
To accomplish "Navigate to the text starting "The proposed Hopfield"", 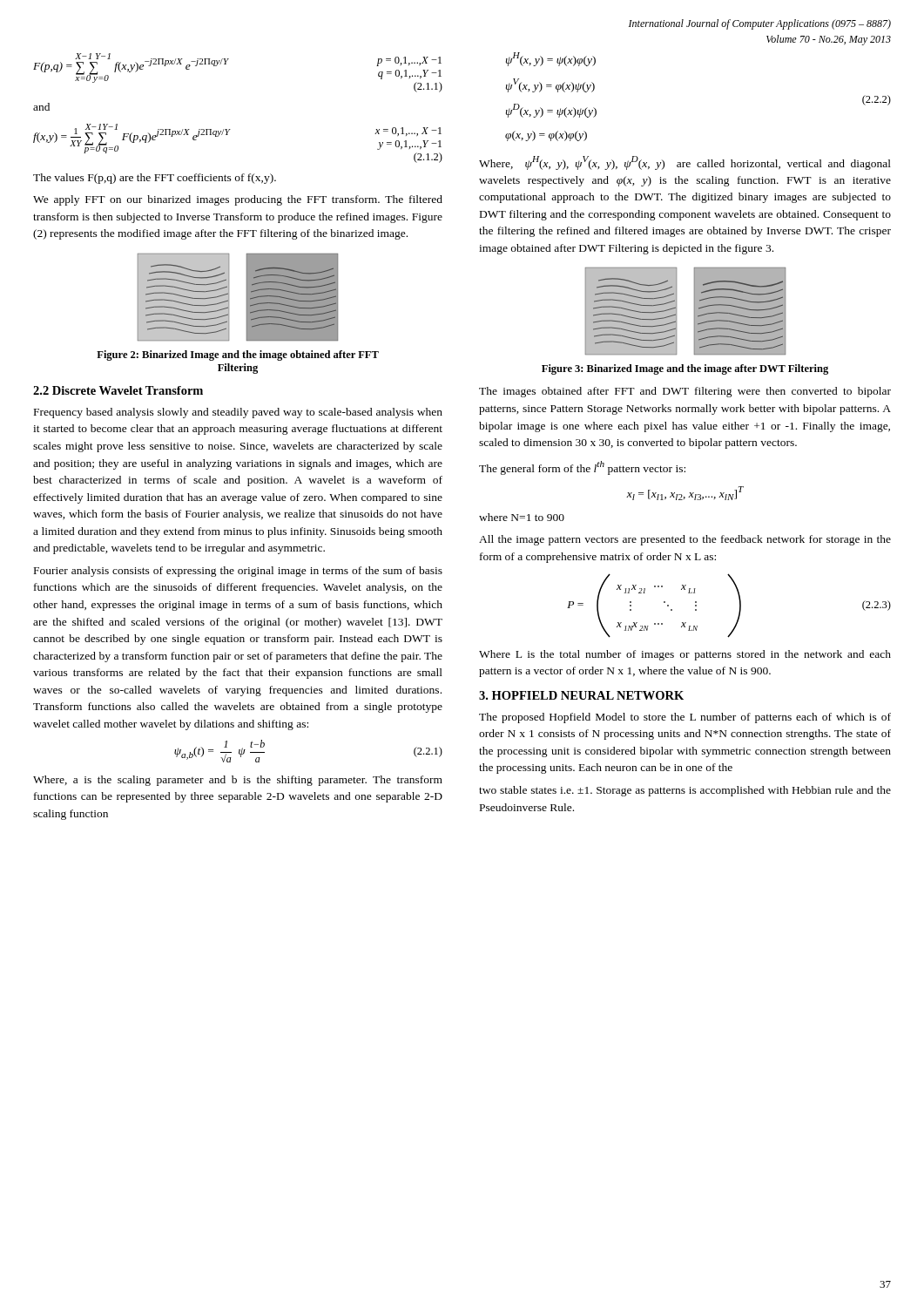I will (x=685, y=742).
